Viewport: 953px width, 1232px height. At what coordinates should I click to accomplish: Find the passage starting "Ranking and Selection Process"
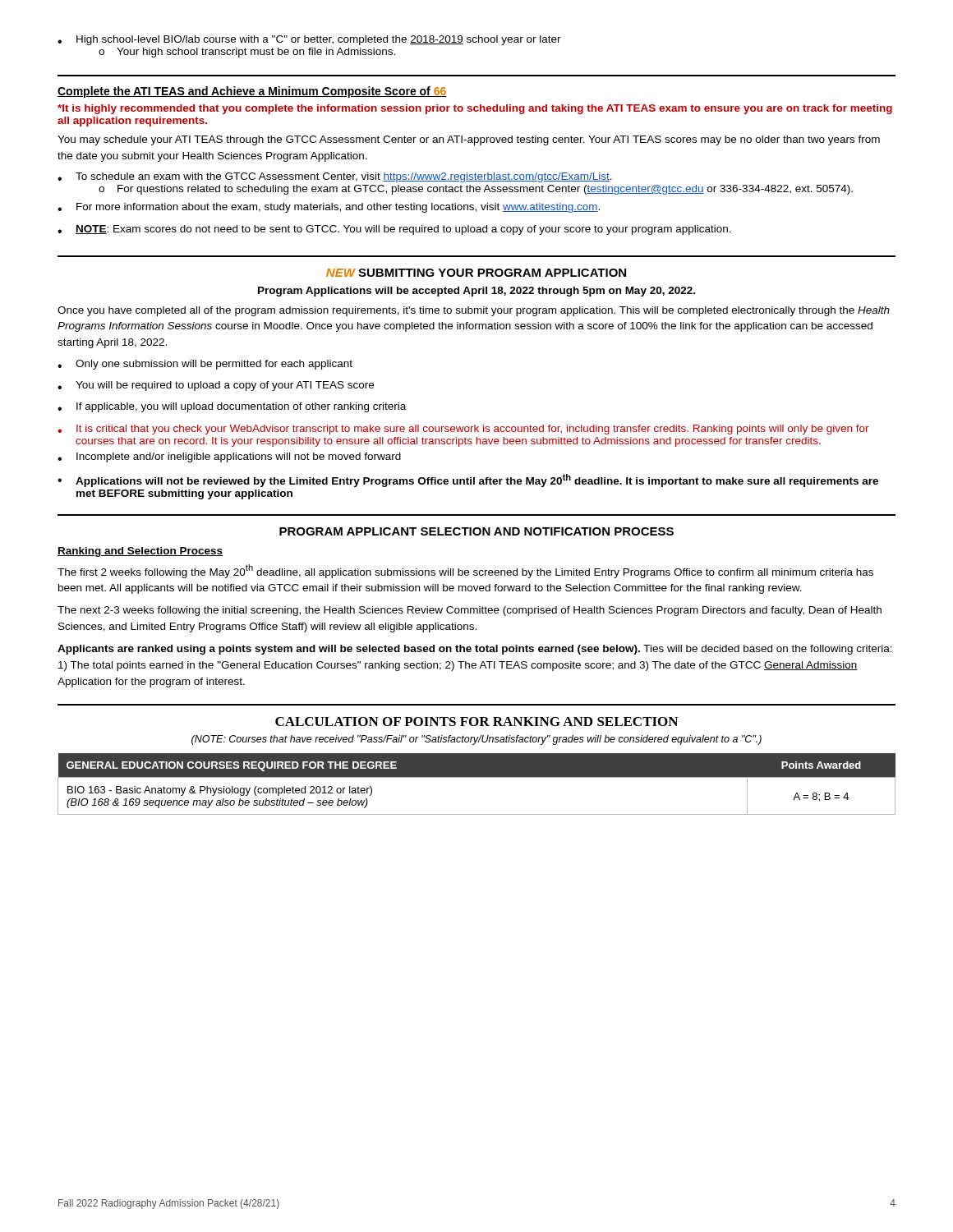point(140,550)
